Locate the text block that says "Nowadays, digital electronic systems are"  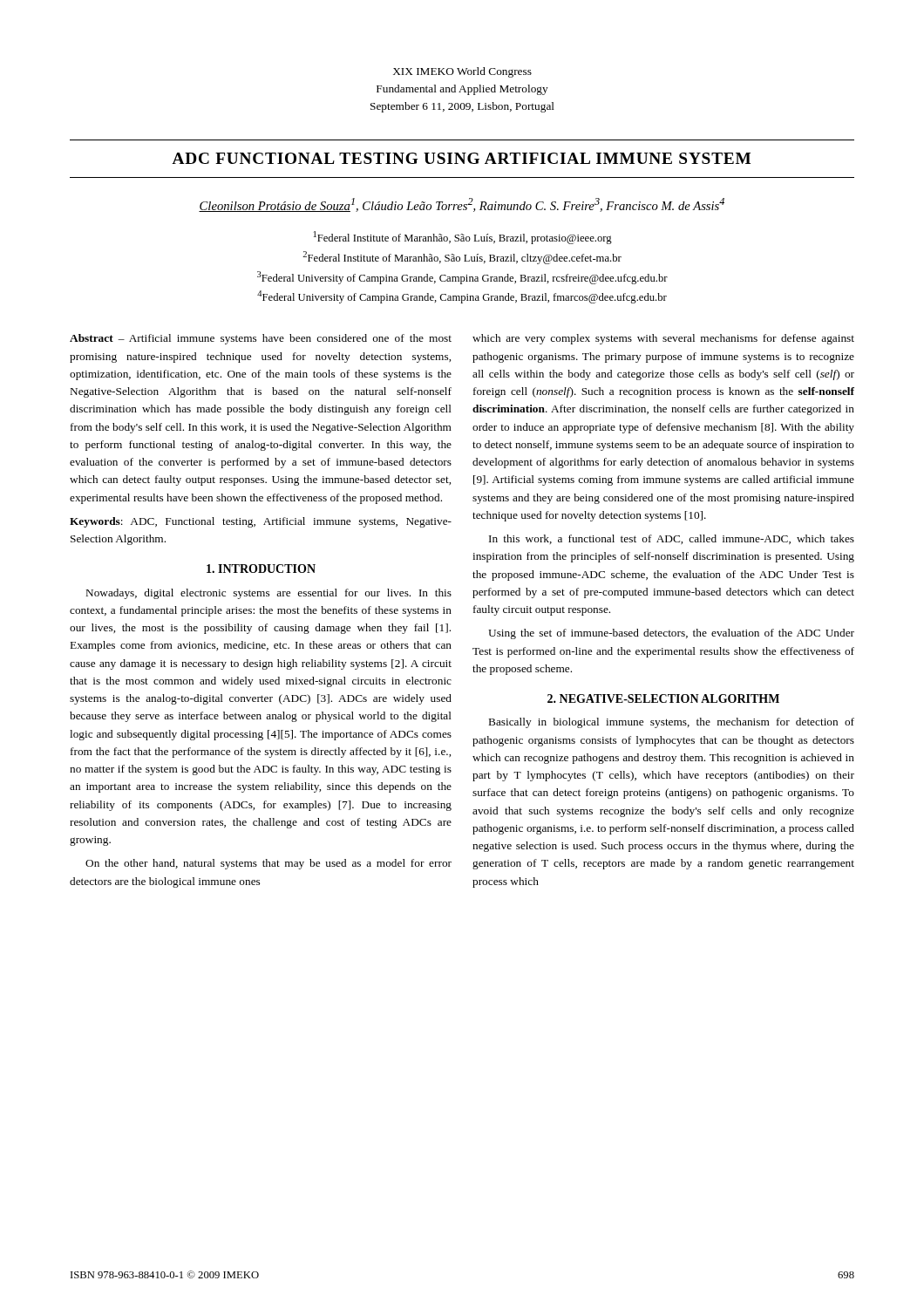click(261, 737)
